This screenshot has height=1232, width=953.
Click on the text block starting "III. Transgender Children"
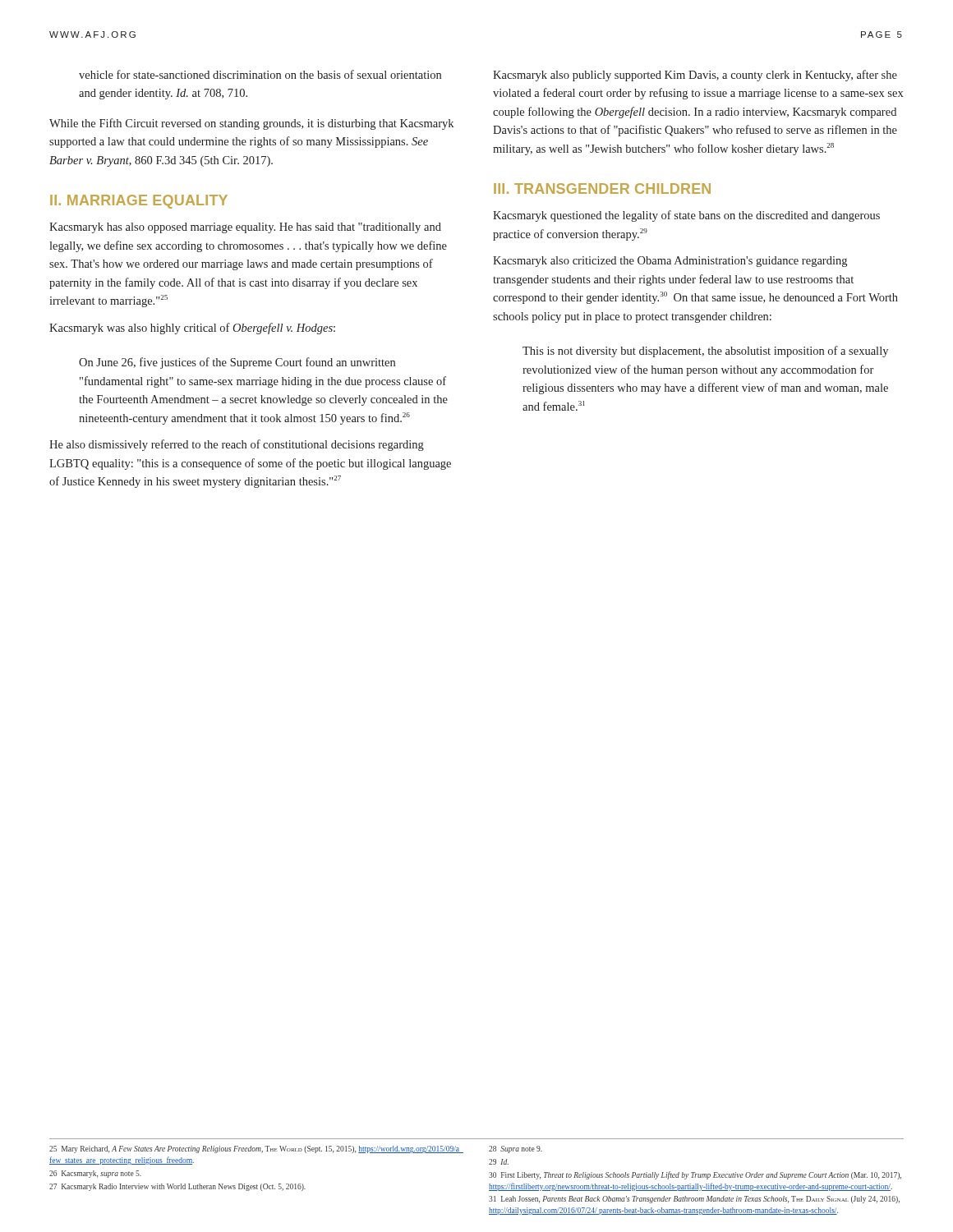[602, 189]
